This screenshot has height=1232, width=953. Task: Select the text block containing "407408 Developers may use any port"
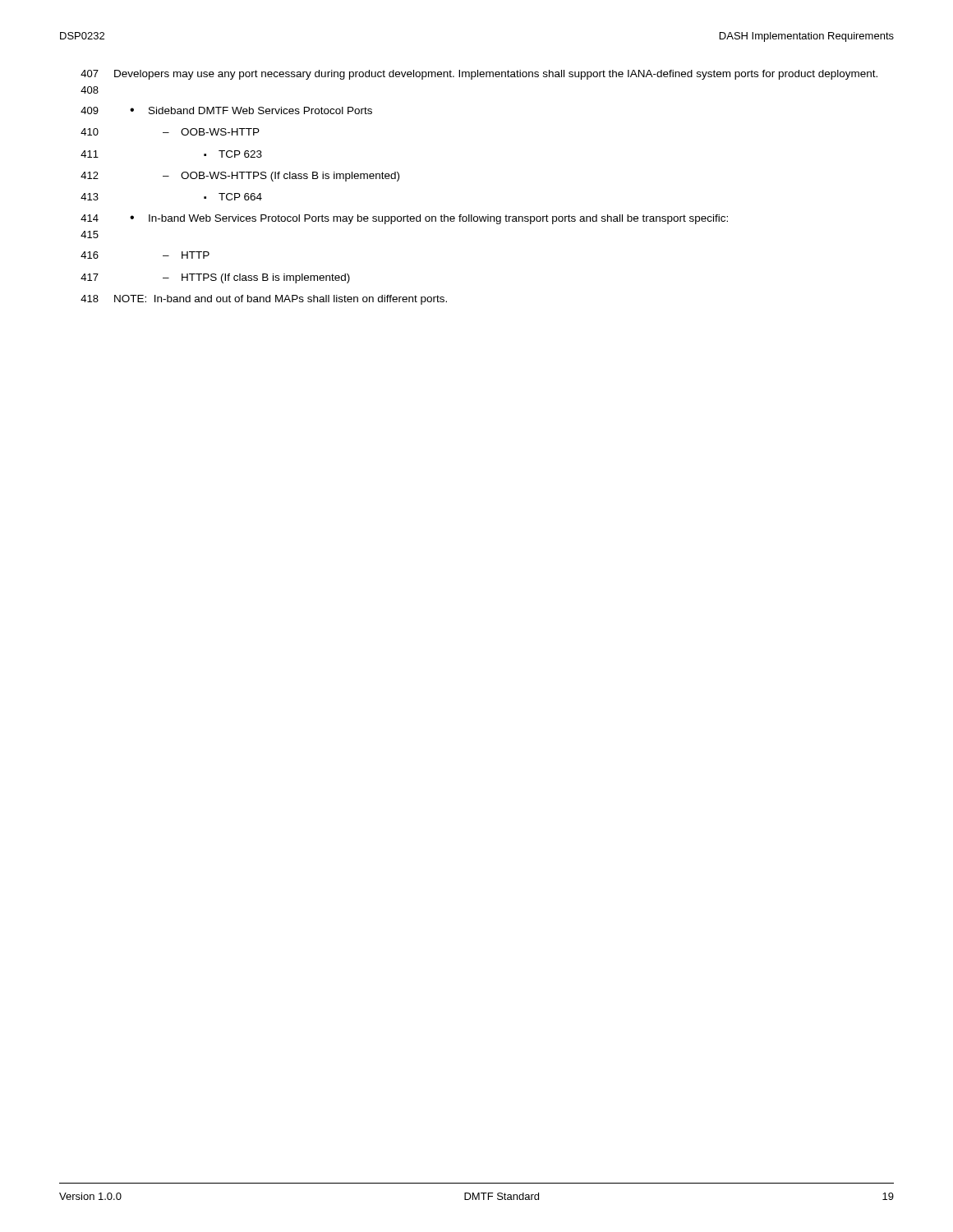coord(476,82)
